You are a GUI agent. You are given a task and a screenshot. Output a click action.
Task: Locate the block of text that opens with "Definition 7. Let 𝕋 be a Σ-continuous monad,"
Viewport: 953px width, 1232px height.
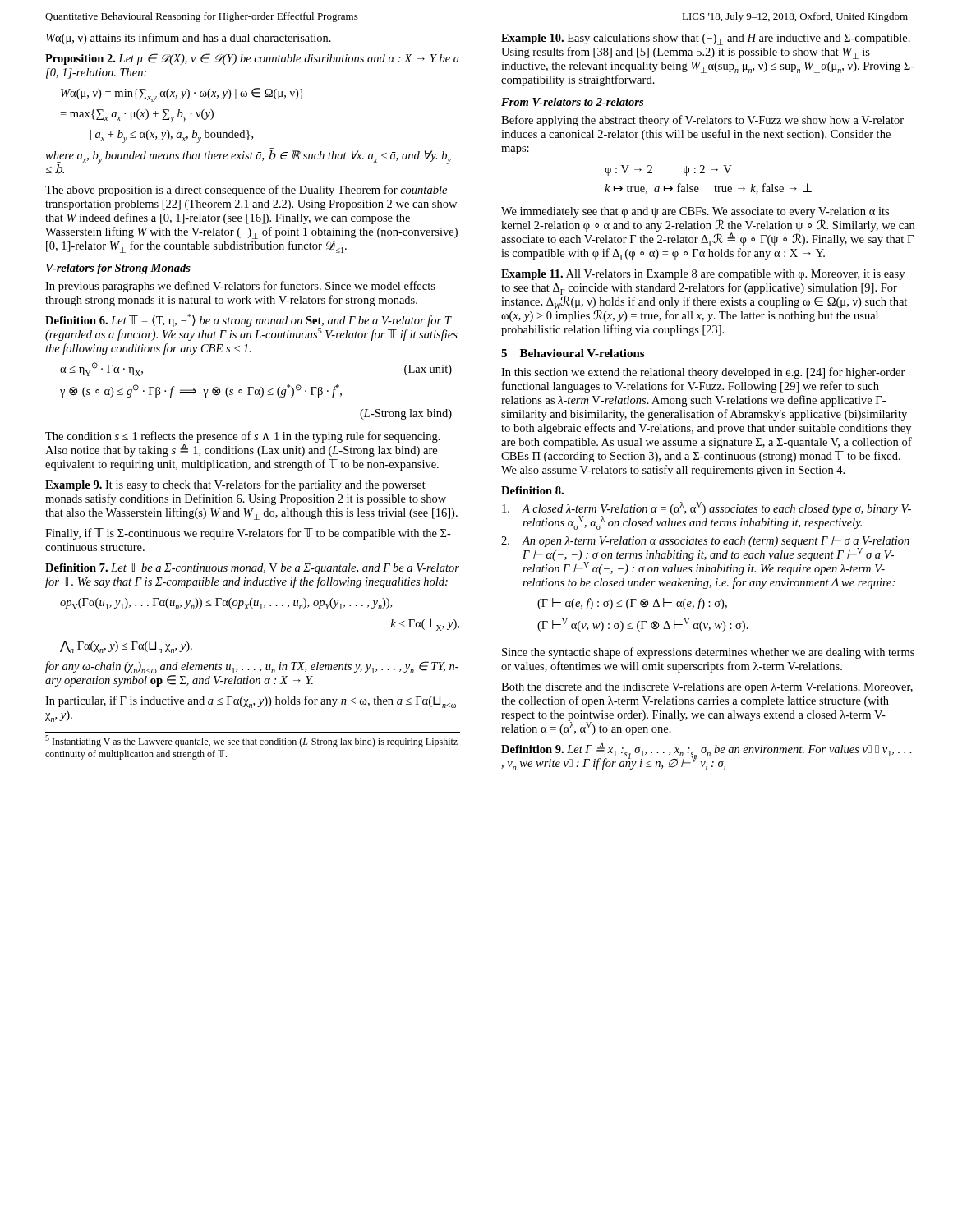(252, 568)
